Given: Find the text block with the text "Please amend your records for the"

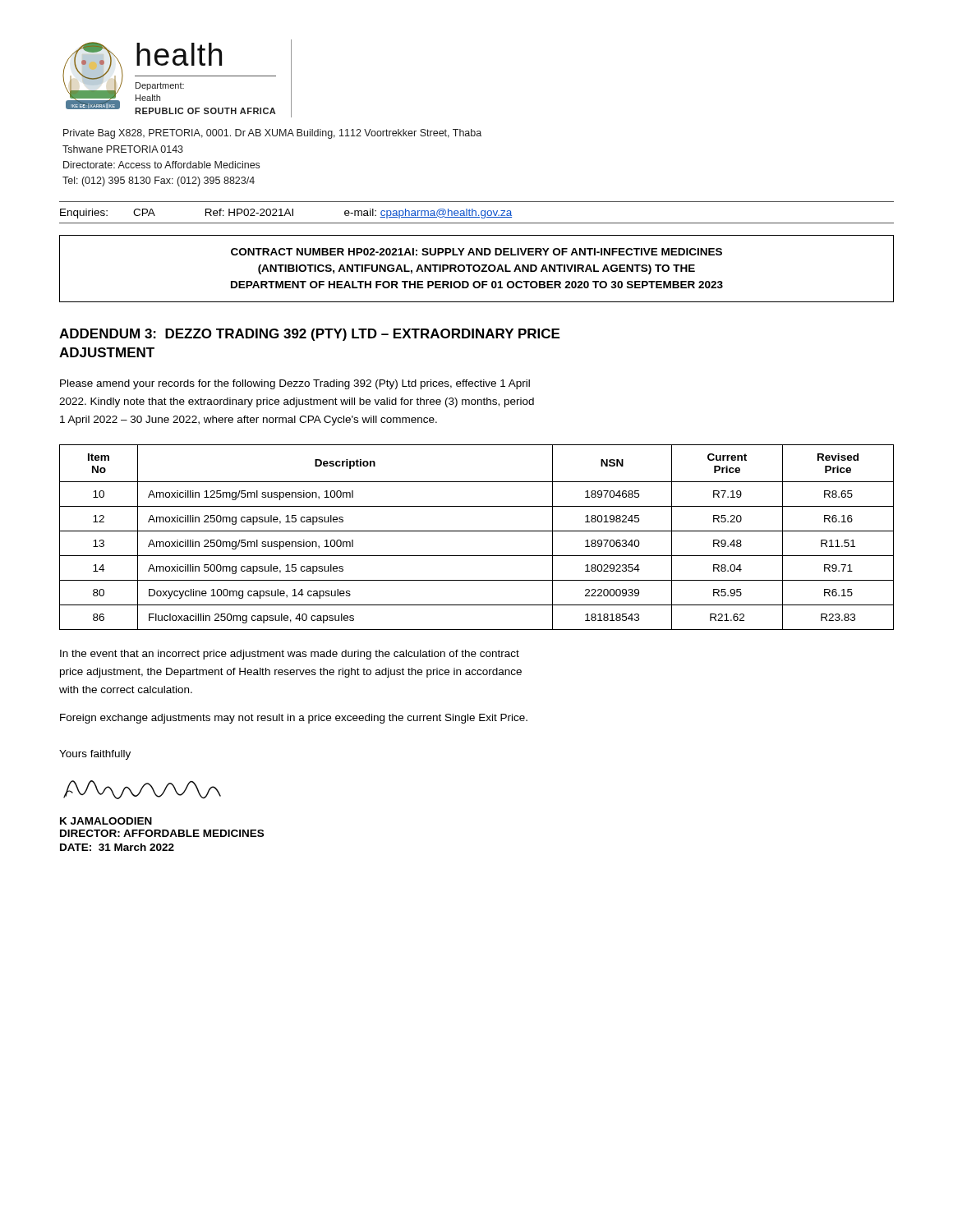Looking at the screenshot, I should point(476,402).
